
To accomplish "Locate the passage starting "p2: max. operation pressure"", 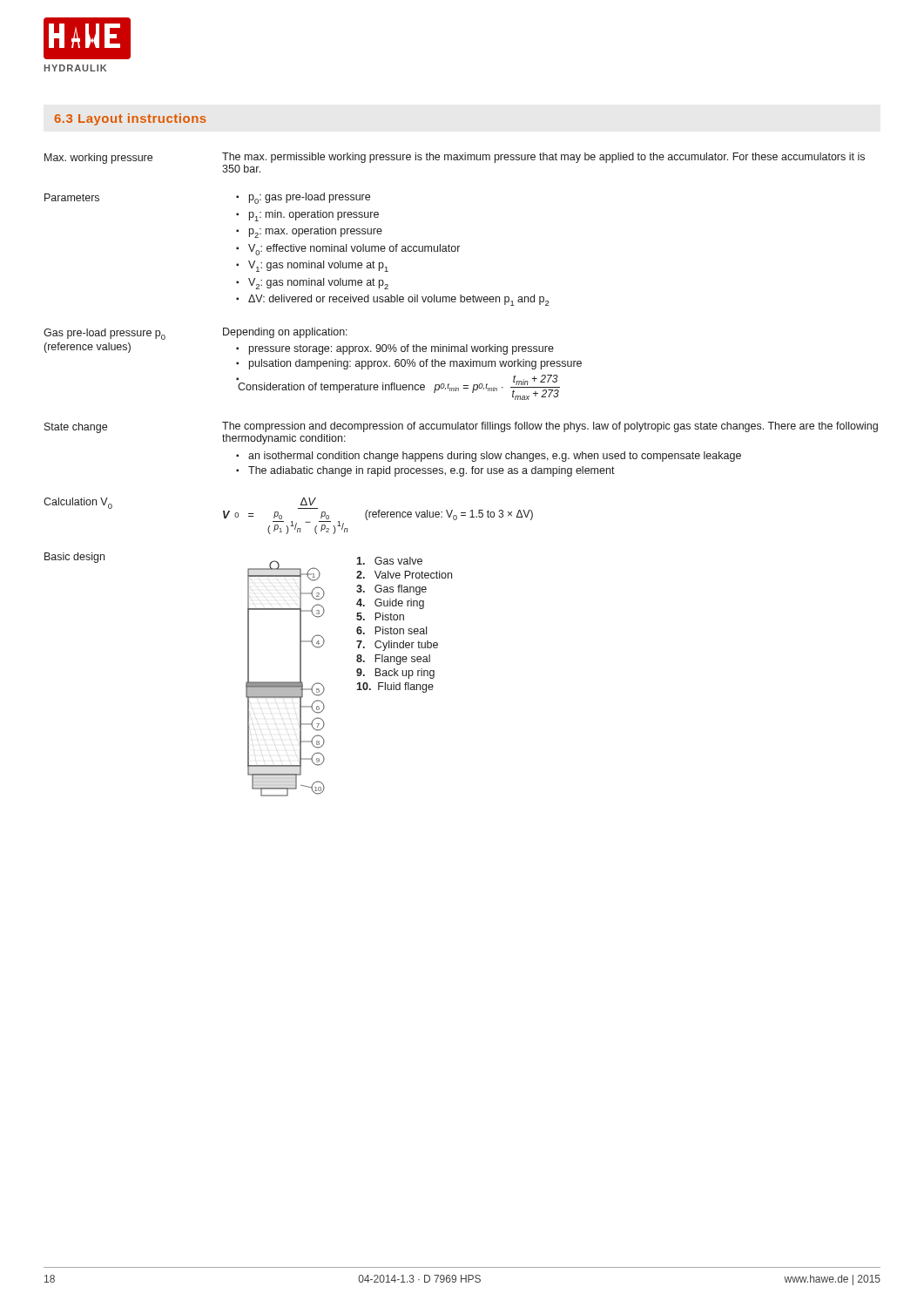I will click(x=315, y=232).
